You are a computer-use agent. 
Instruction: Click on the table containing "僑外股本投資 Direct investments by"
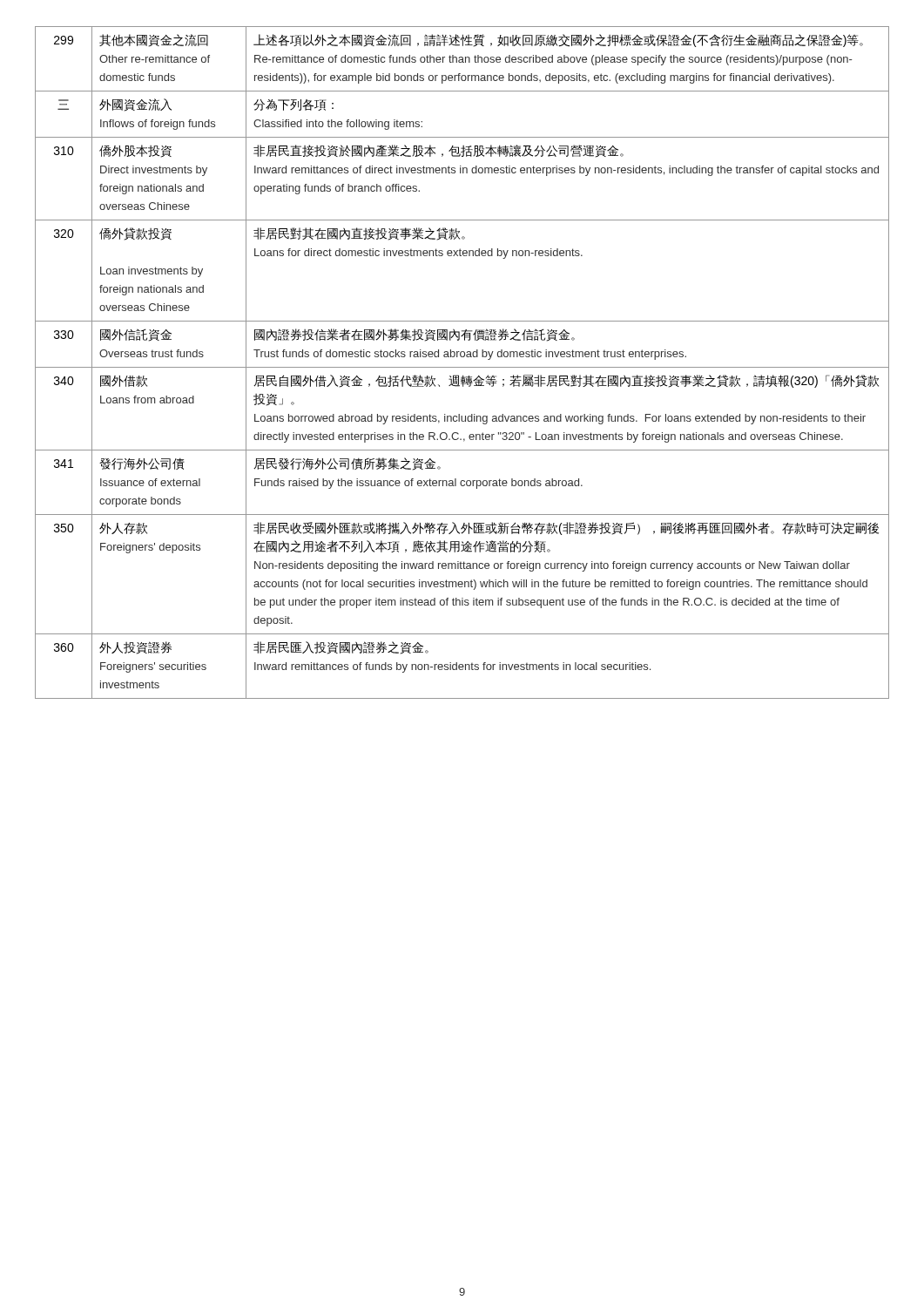tap(462, 362)
